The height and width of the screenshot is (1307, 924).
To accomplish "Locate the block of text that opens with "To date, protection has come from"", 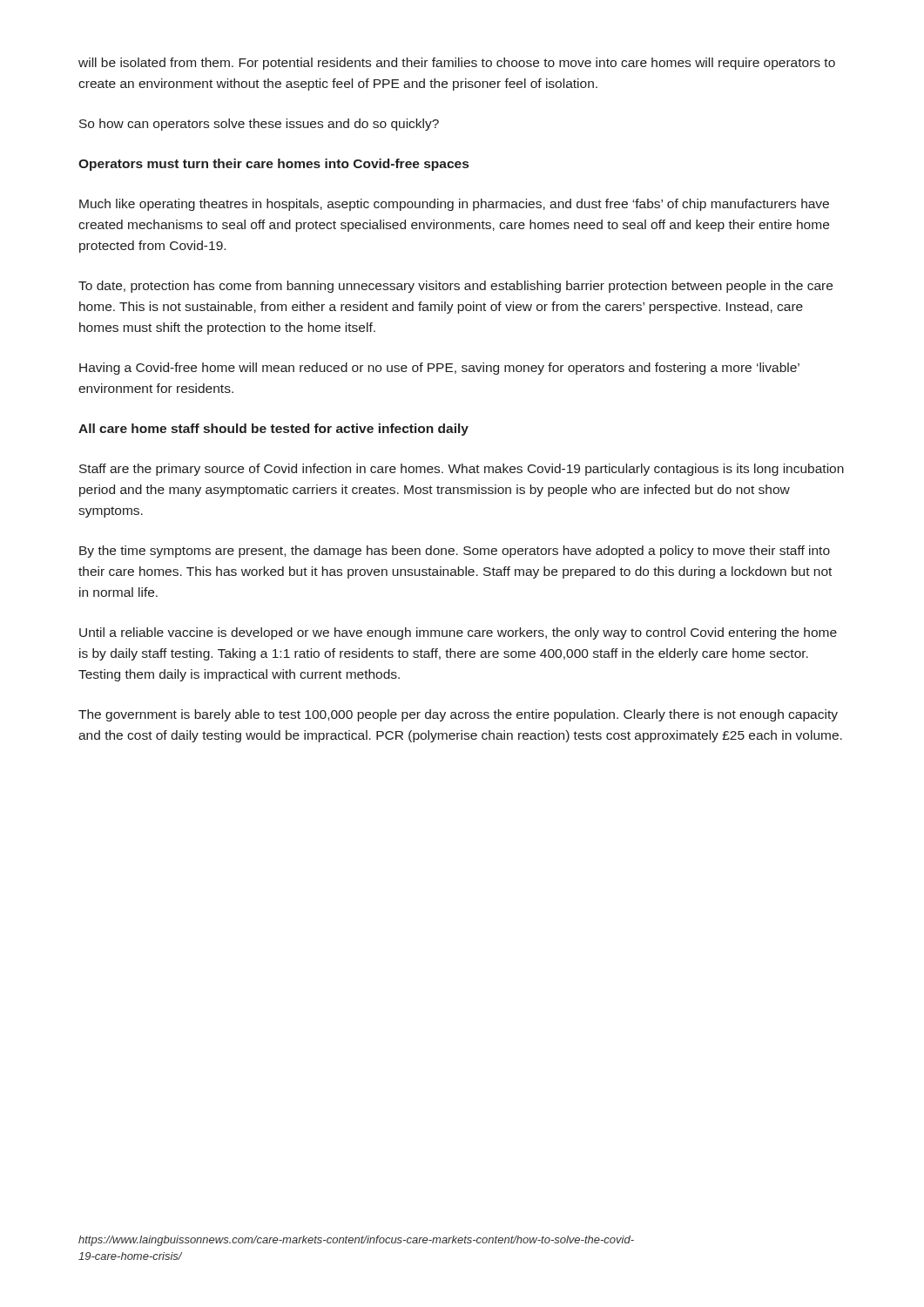I will (x=456, y=306).
